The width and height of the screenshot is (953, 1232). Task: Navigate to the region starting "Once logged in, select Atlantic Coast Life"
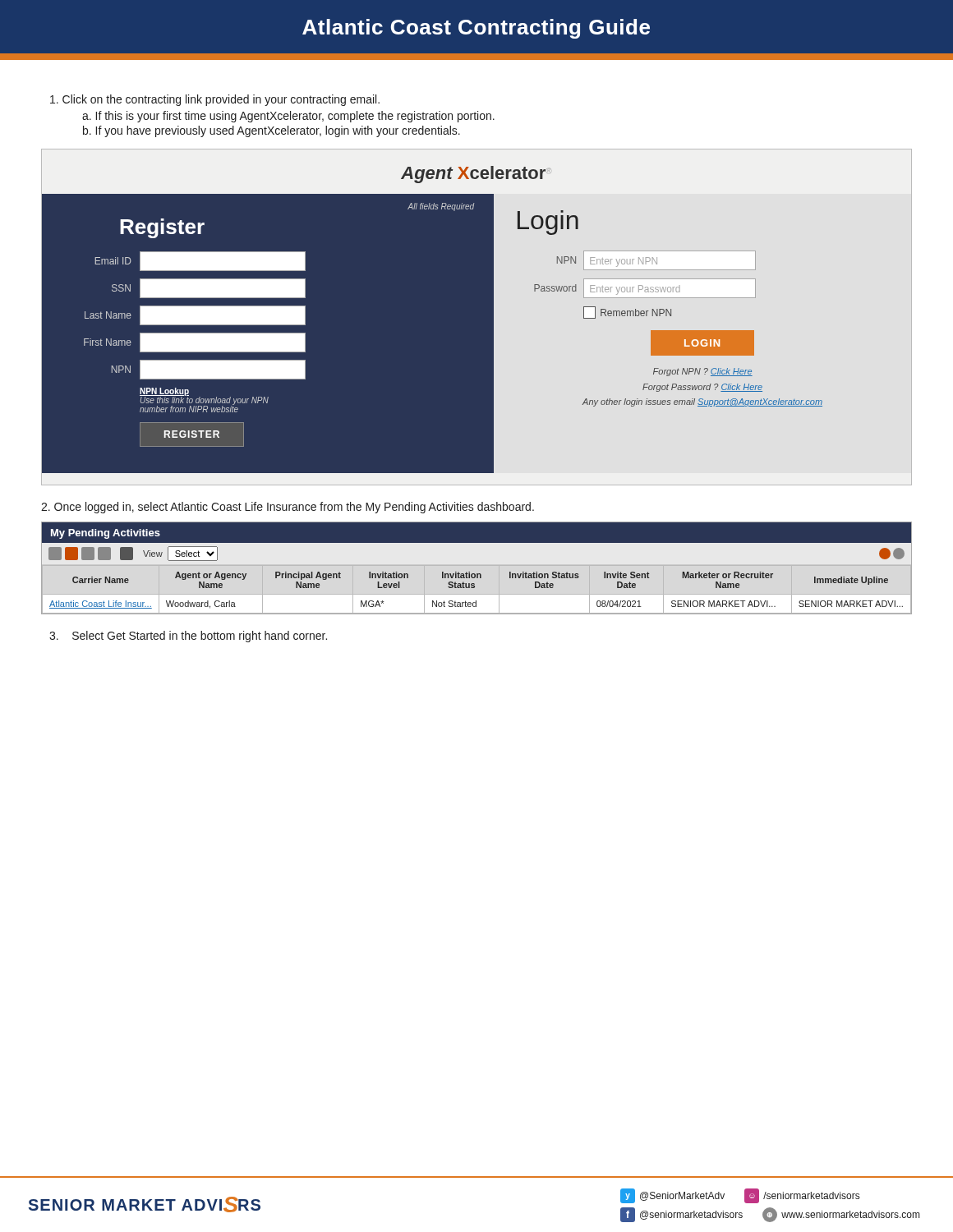[288, 507]
